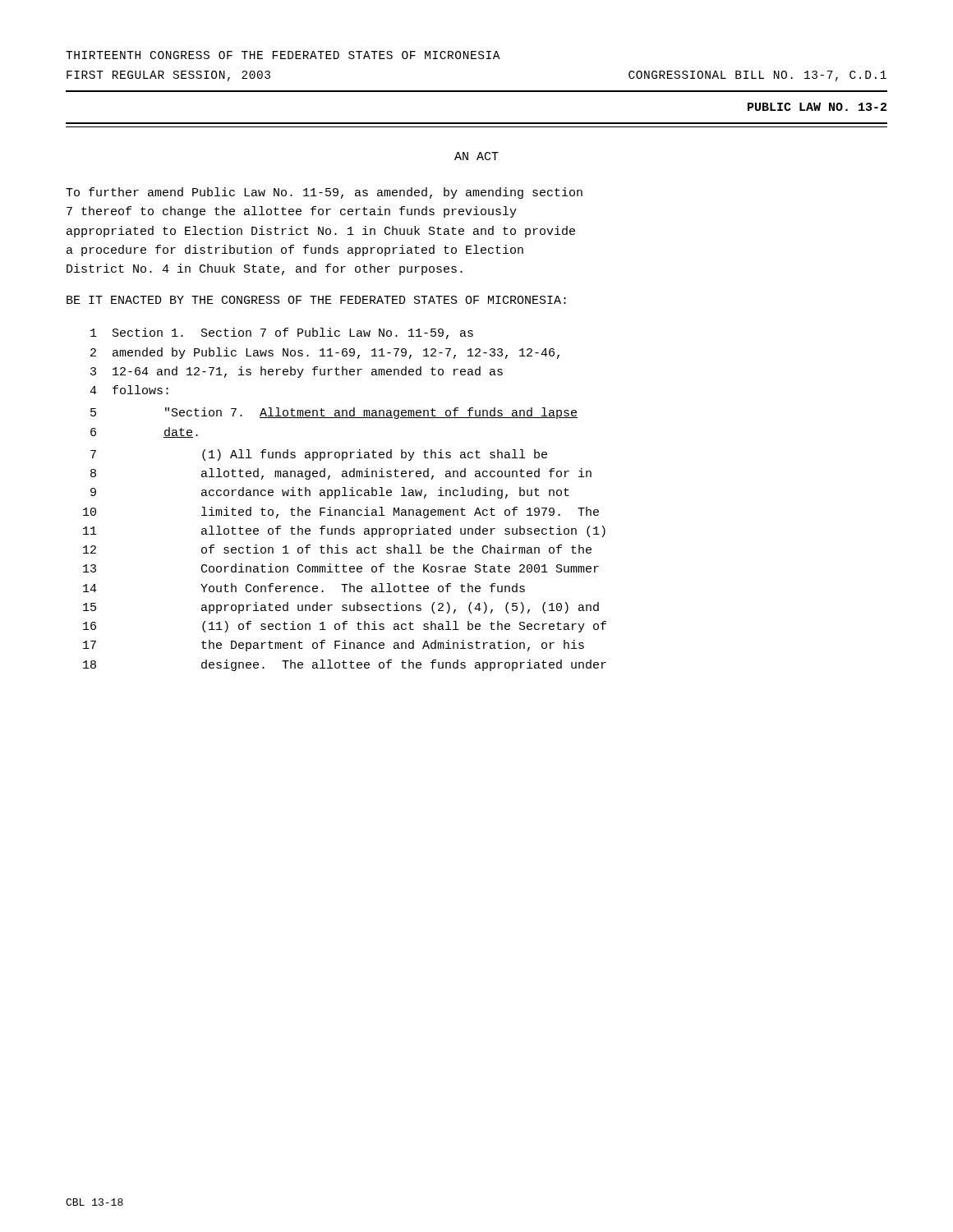
Task: Point to the block beginning "11 allottee of the funds appropriated"
Action: pyautogui.click(x=476, y=532)
